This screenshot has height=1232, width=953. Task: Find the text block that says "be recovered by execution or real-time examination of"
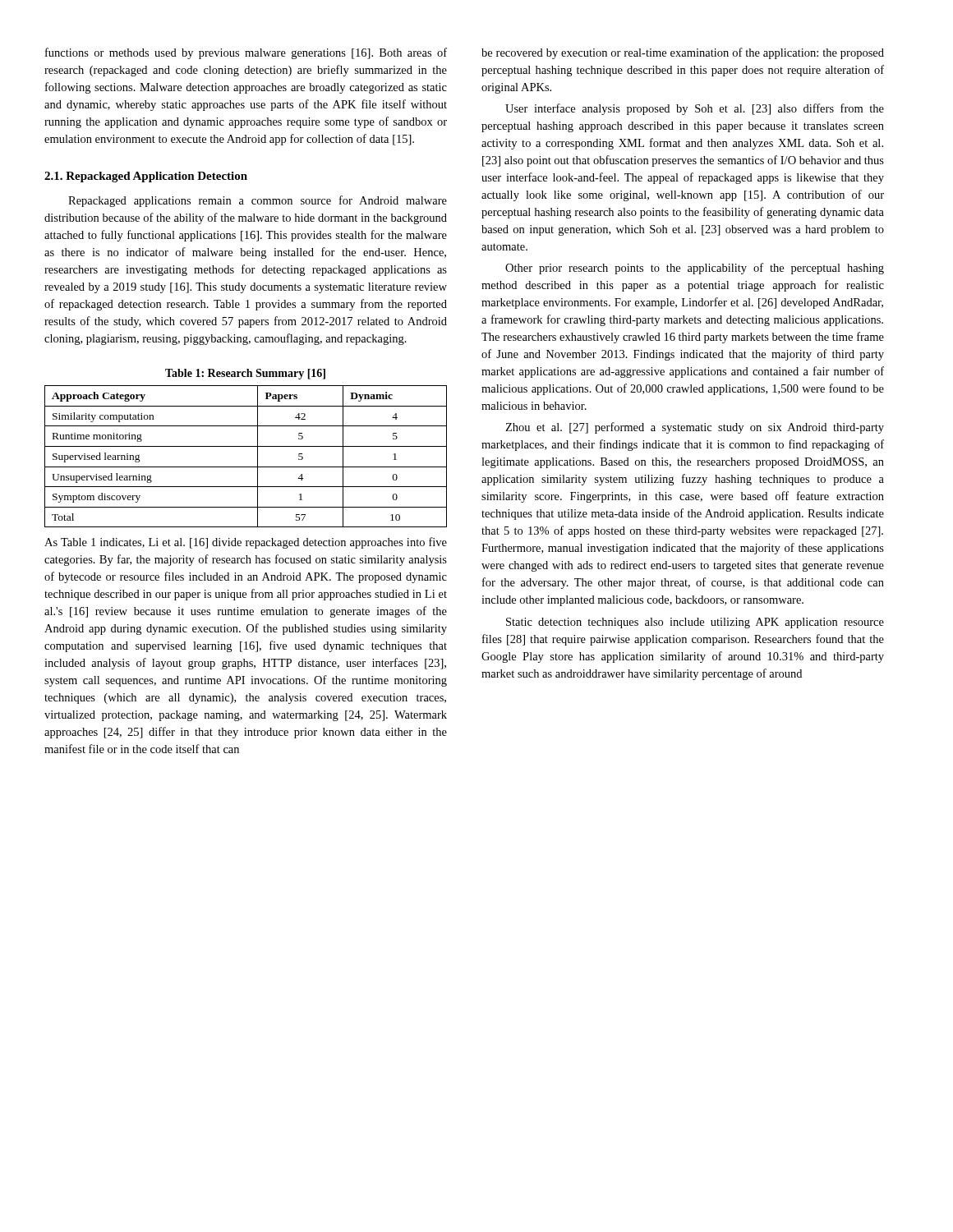[683, 70]
